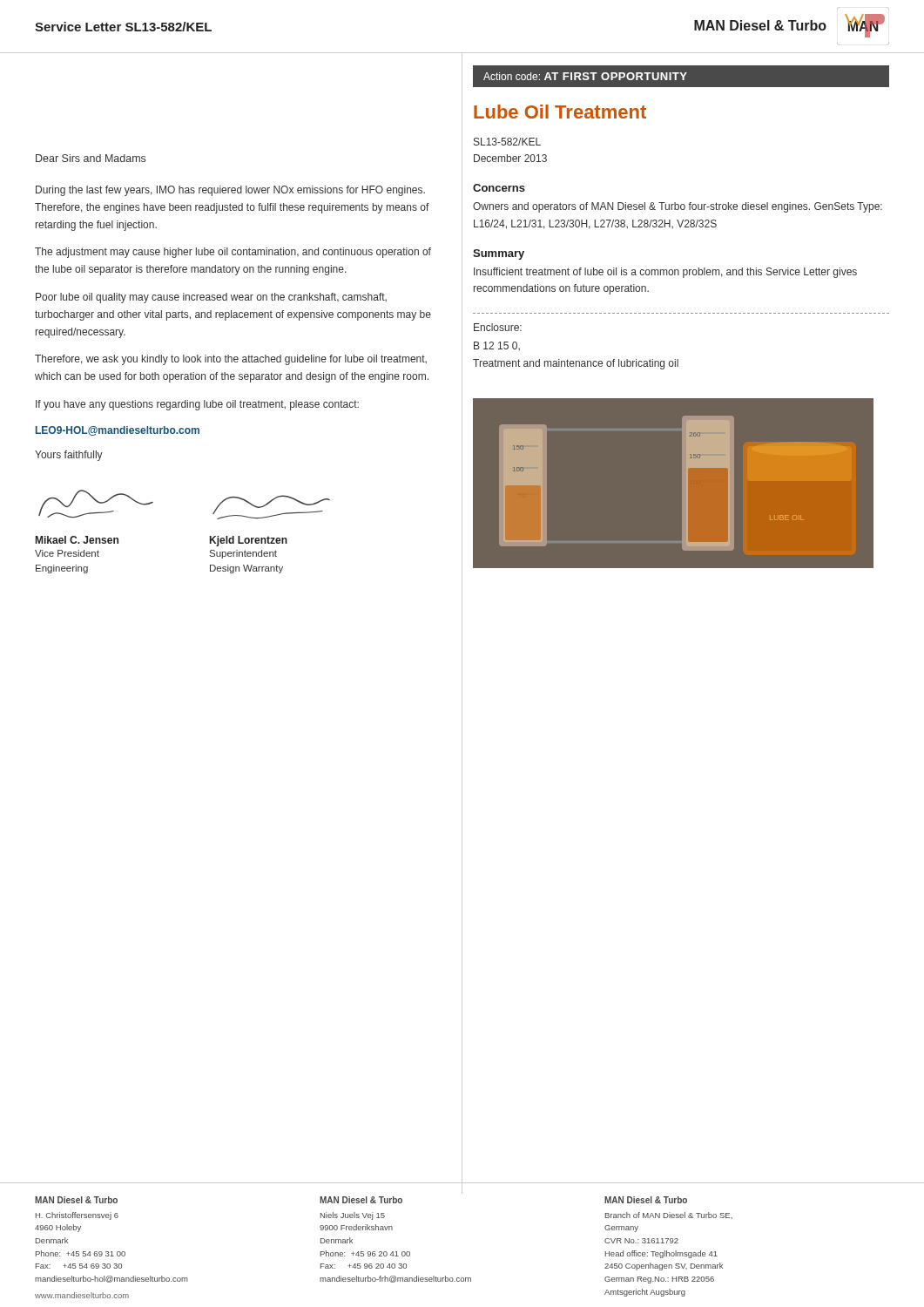Point to "Dear Sirs and Madams"
This screenshot has height=1307, width=924.
(91, 159)
